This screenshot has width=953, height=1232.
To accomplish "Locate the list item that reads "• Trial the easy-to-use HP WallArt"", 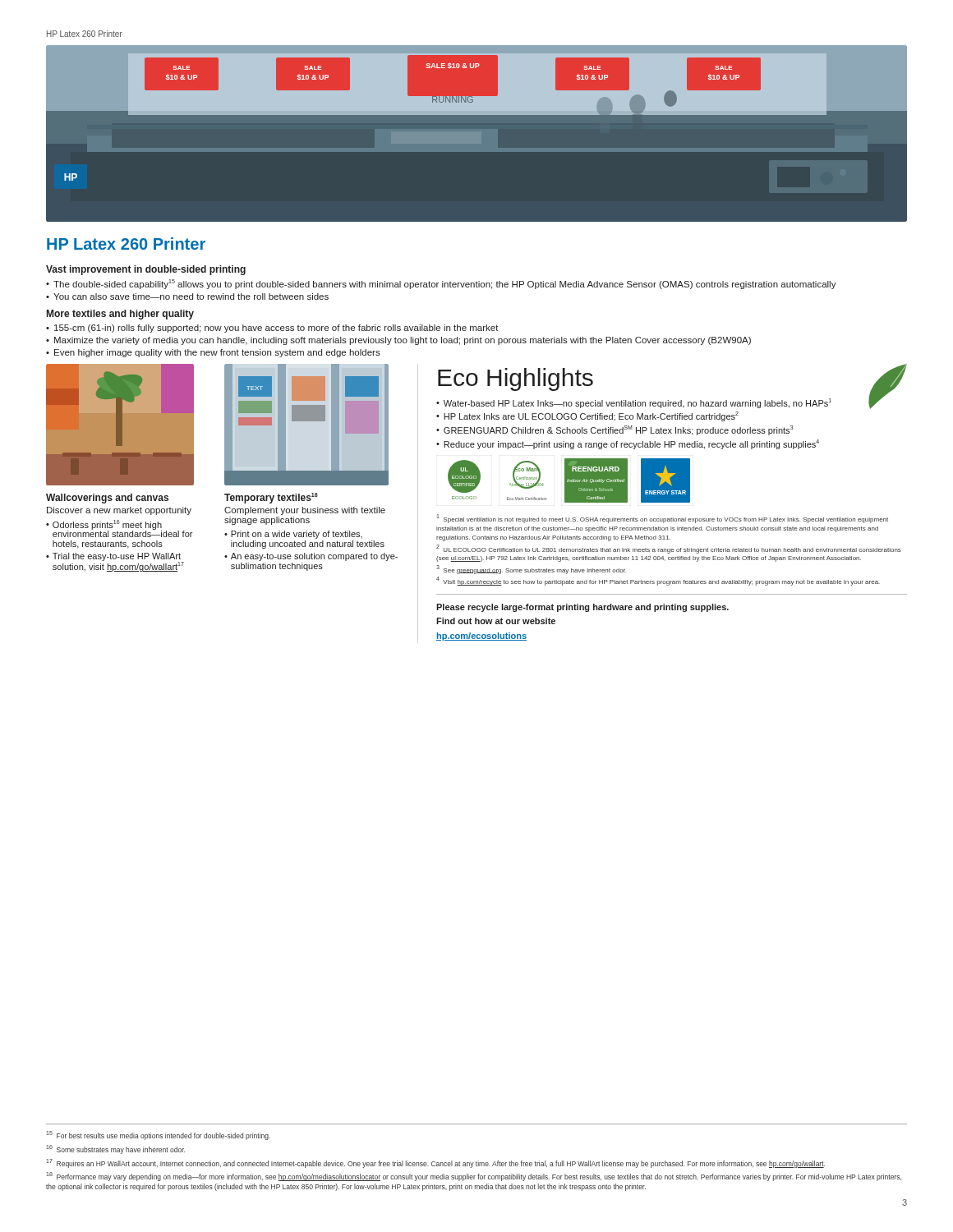I will click(126, 562).
